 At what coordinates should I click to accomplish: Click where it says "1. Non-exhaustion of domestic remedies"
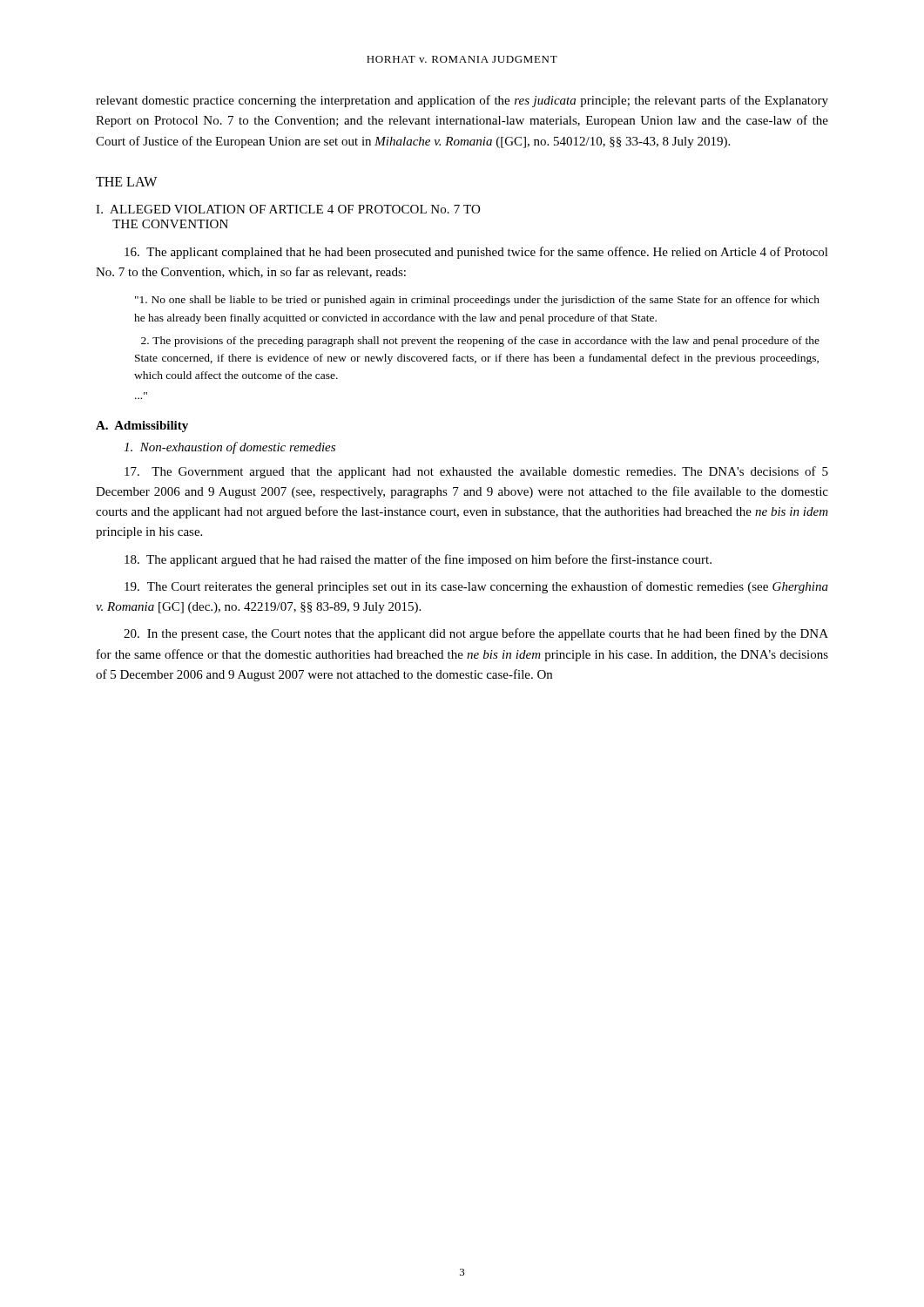tap(230, 447)
